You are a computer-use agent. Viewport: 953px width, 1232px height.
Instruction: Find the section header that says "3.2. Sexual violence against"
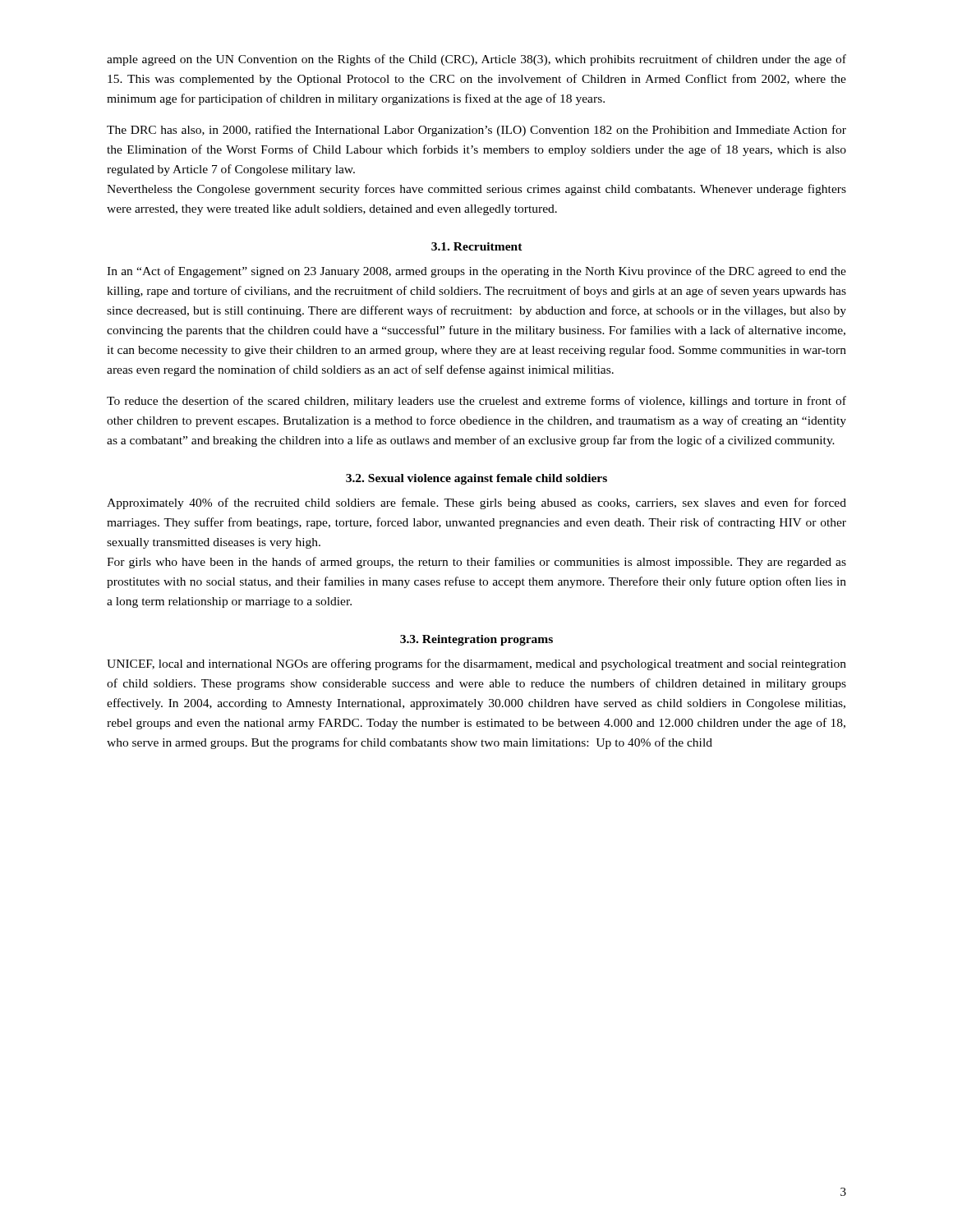476,478
